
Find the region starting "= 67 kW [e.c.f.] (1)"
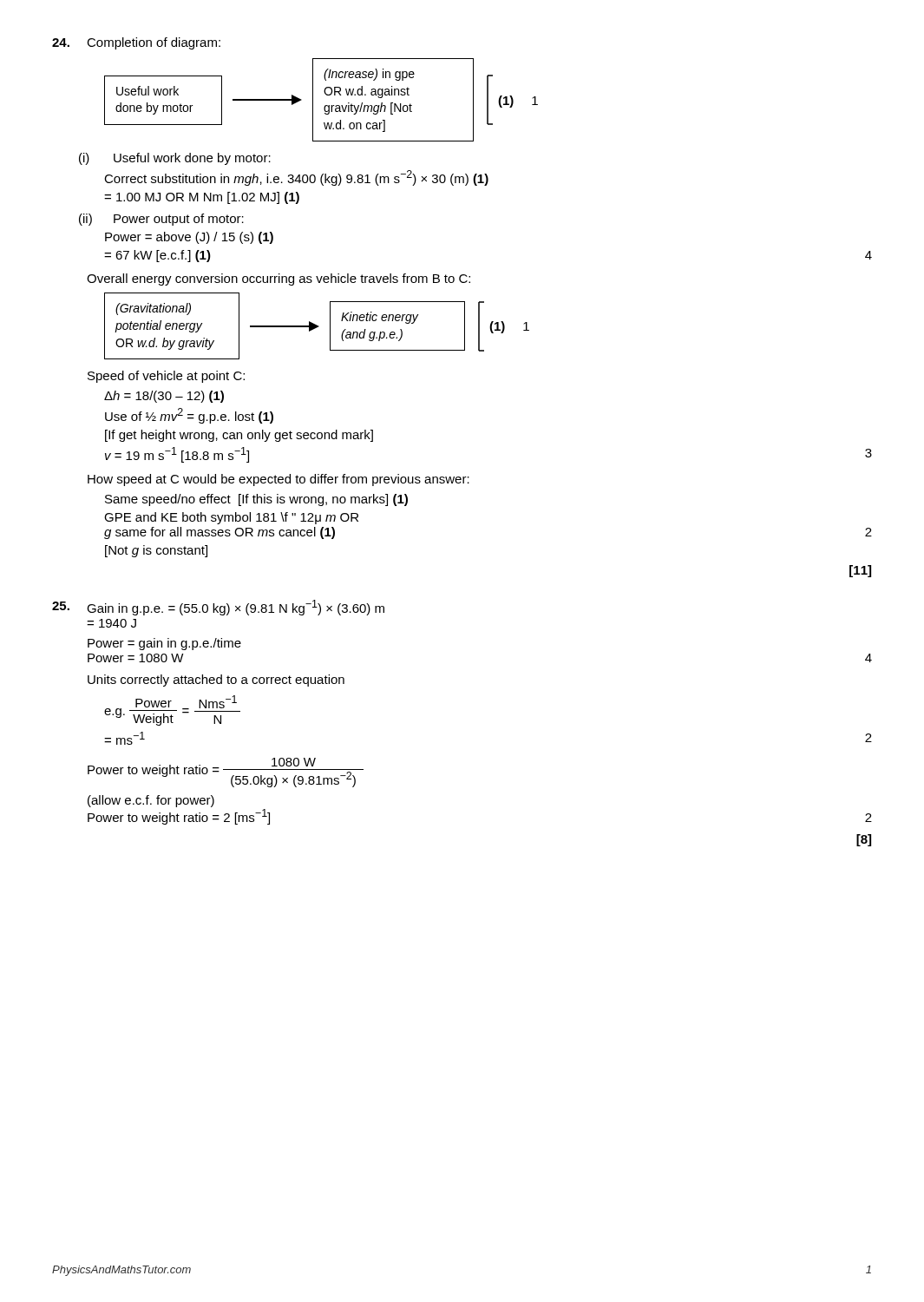161,256
